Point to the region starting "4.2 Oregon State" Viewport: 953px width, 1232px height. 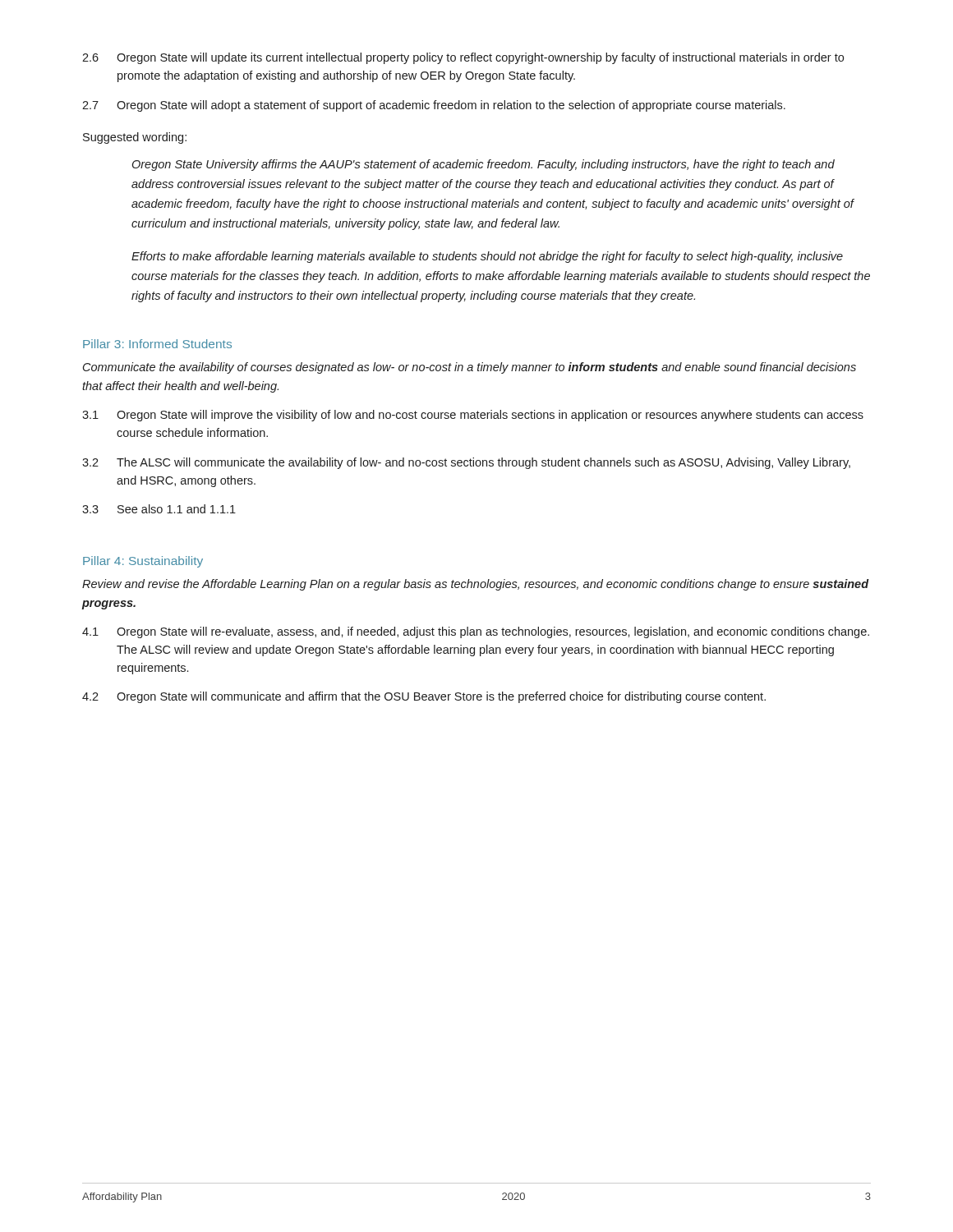(476, 697)
